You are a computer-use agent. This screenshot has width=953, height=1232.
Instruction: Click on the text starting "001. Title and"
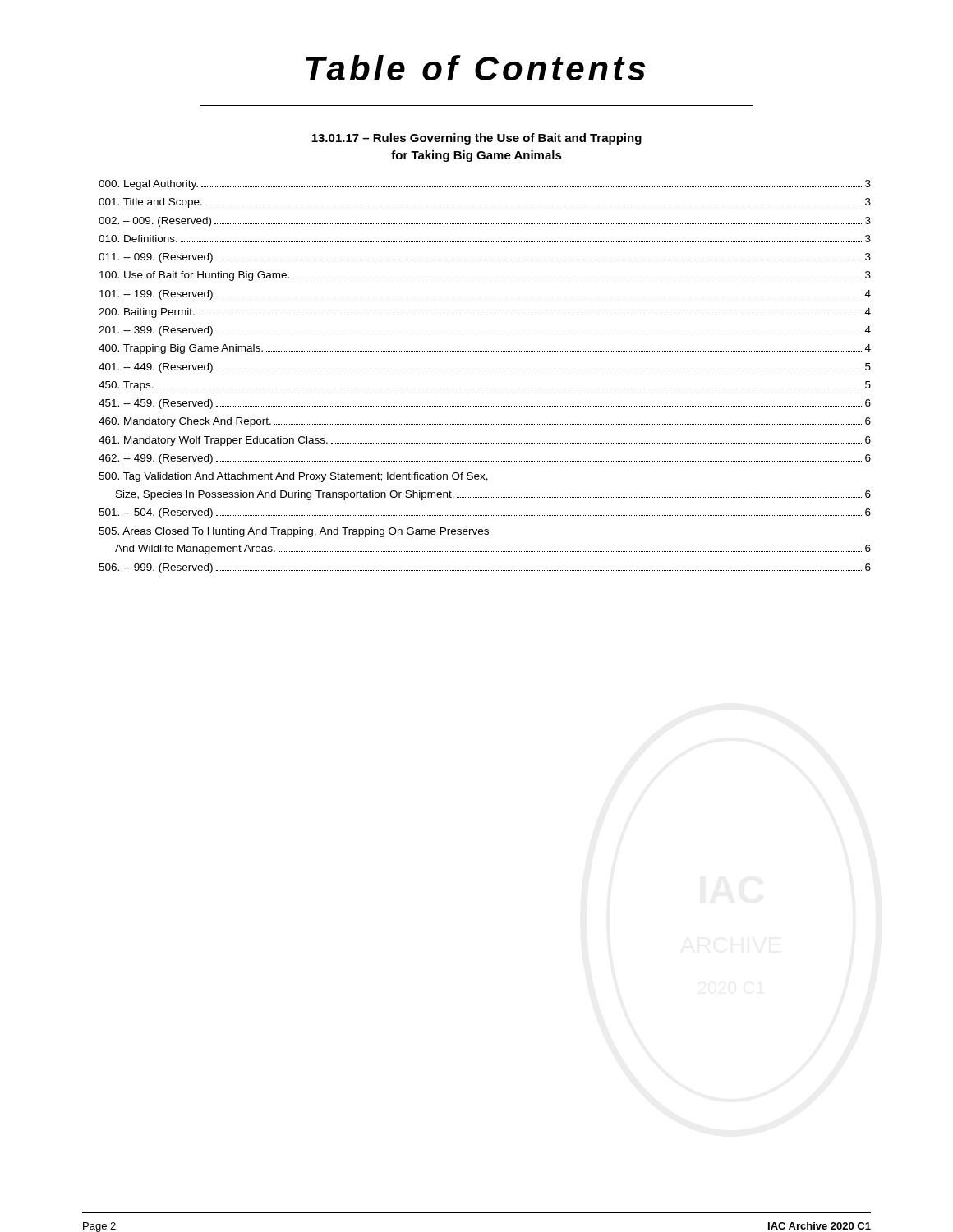485,202
